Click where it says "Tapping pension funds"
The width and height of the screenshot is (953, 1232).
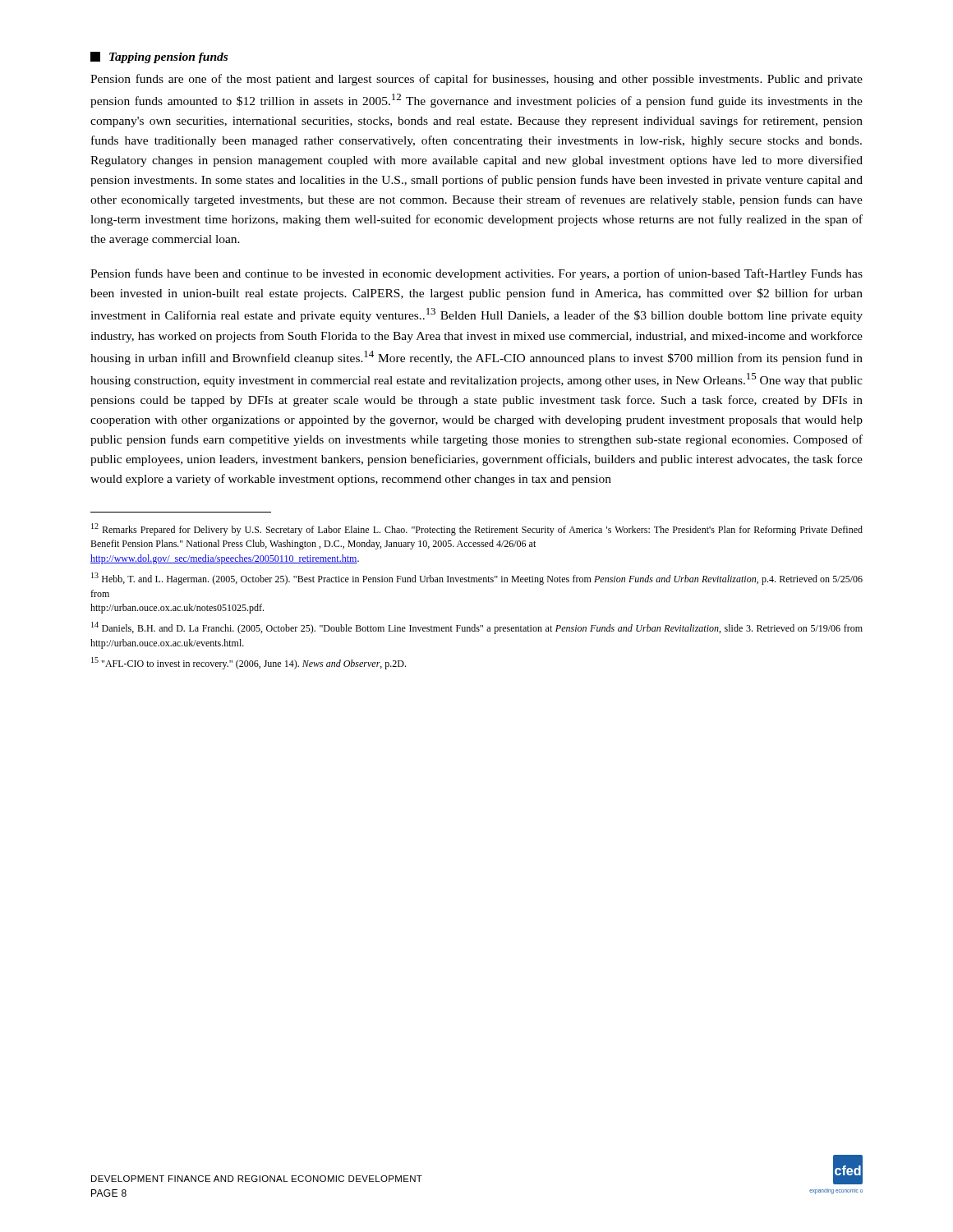coord(159,57)
